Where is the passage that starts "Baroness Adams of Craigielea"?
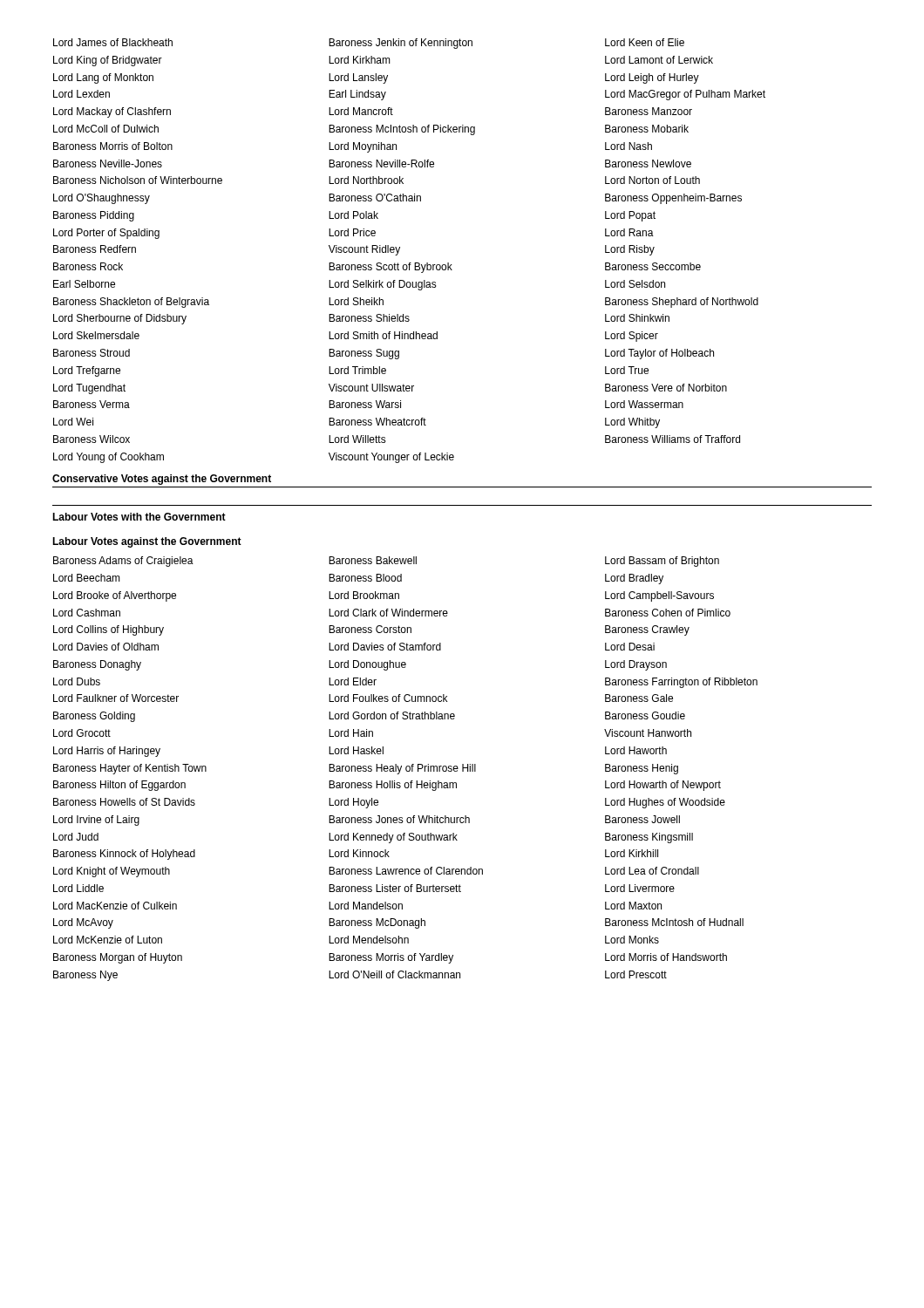Viewport: 924px width, 1308px height. (462, 768)
